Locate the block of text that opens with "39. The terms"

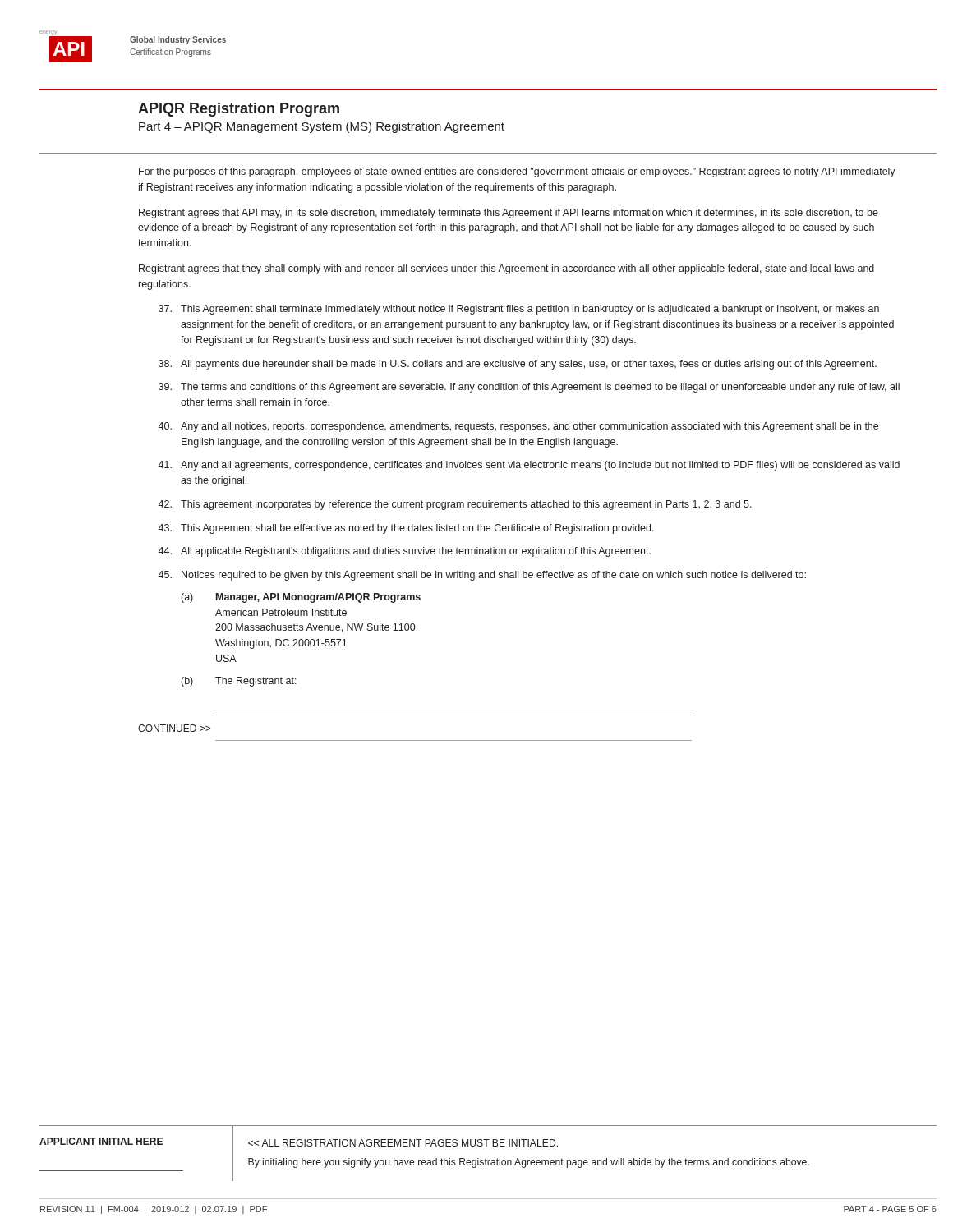(x=520, y=395)
